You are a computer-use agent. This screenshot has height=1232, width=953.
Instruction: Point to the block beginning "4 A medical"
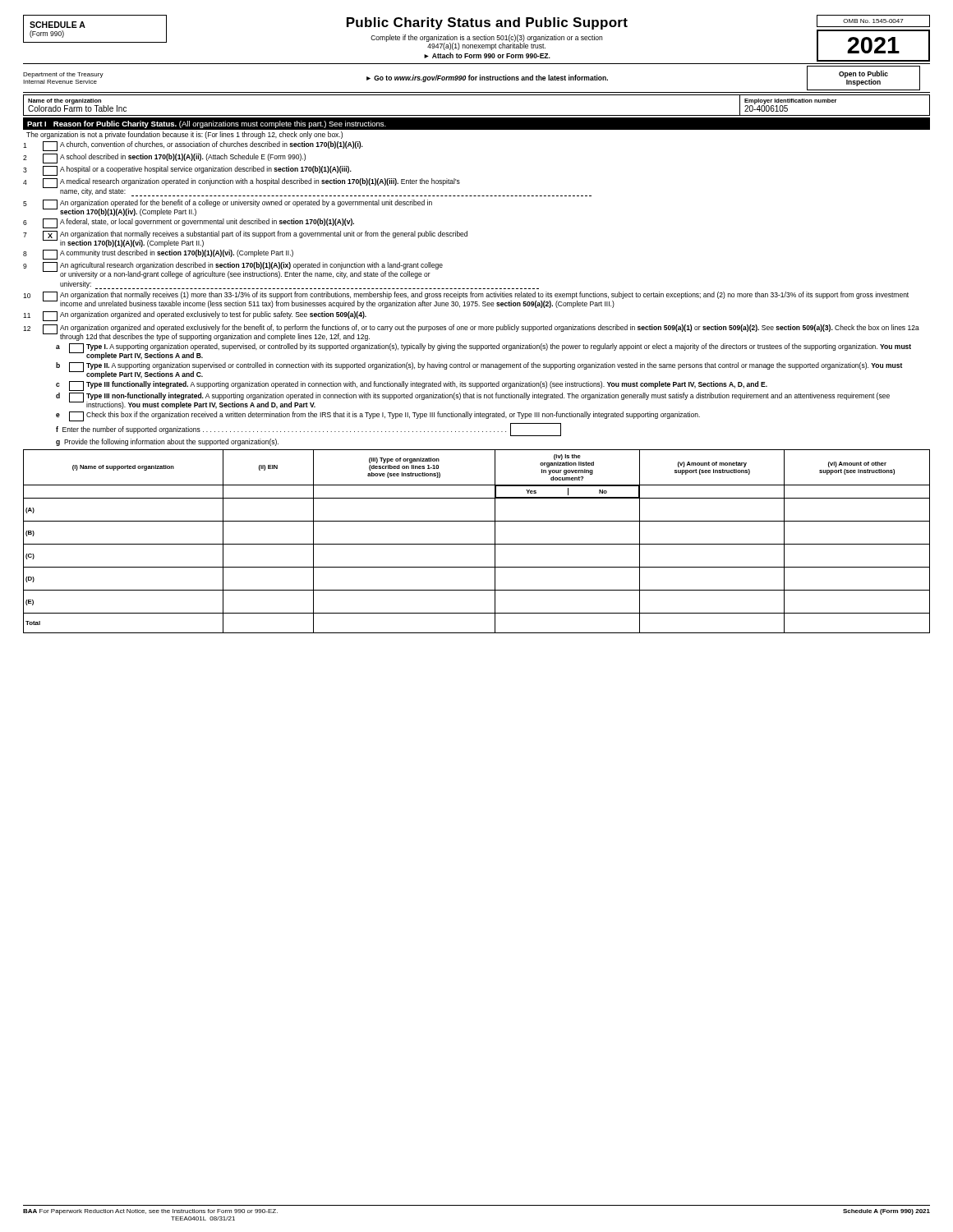476,187
